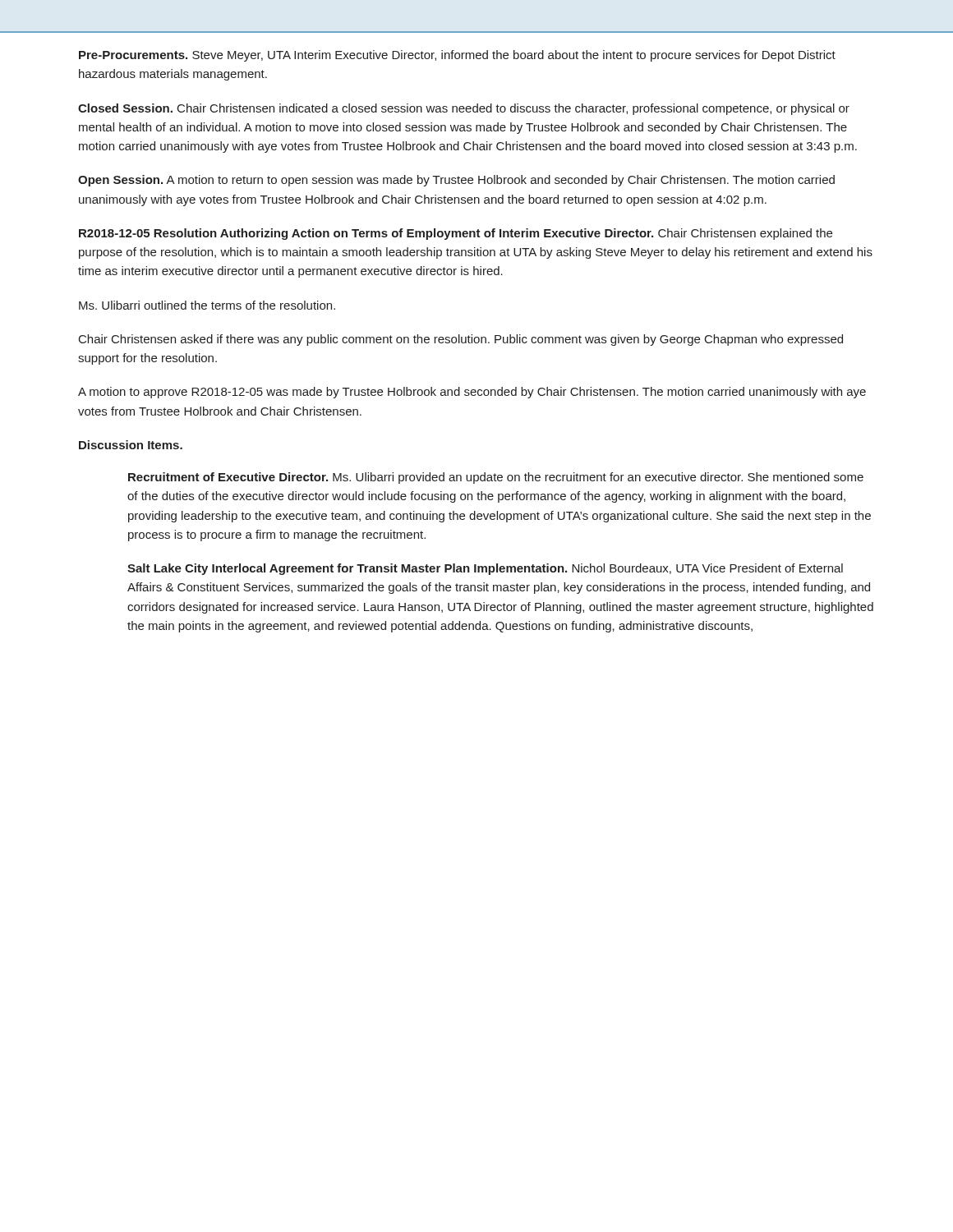Point to "Ms. Ulibarri outlined the terms of the resolution."
The image size is (953, 1232).
pyautogui.click(x=207, y=305)
